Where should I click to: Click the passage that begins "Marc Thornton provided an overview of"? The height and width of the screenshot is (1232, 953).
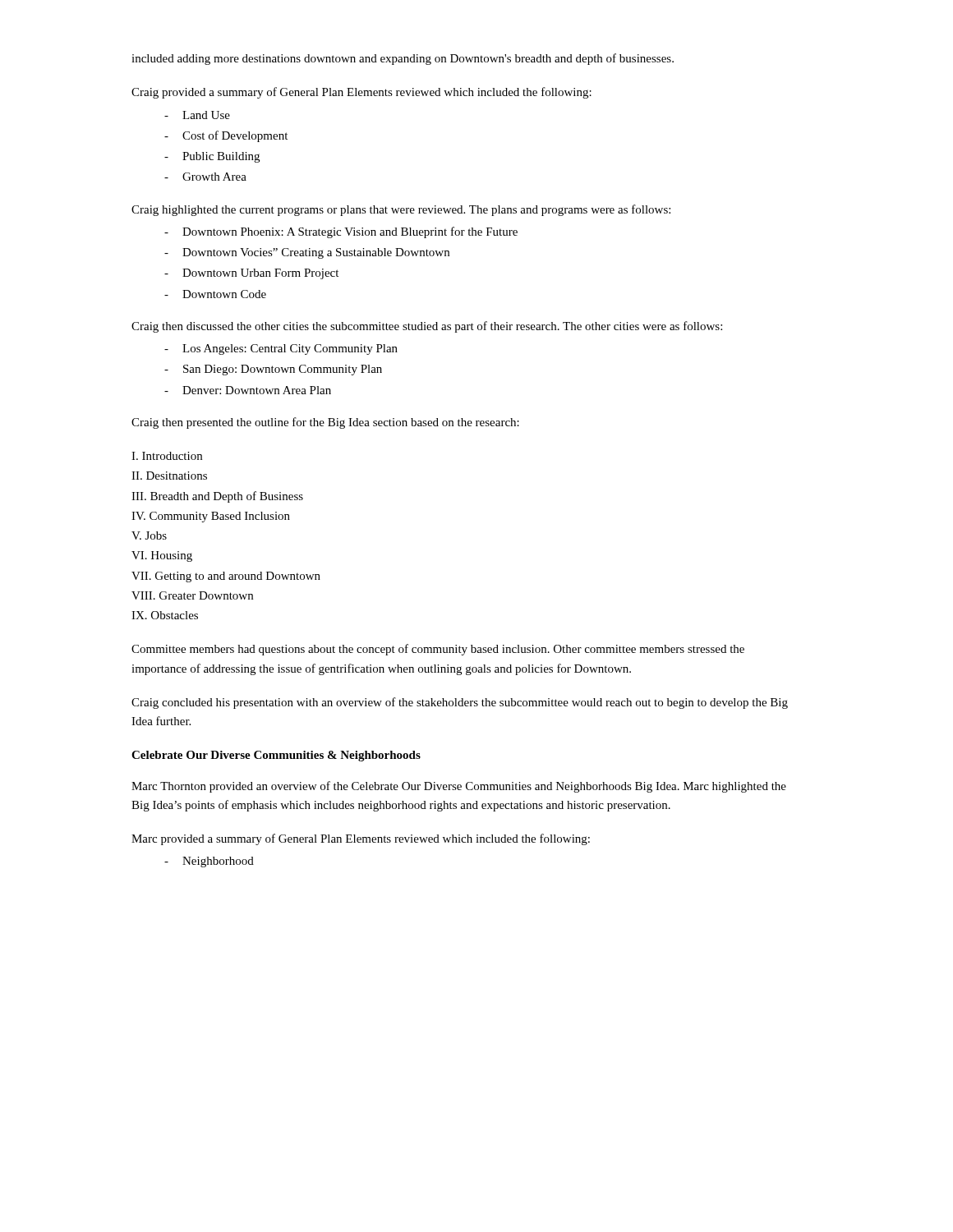coord(459,795)
